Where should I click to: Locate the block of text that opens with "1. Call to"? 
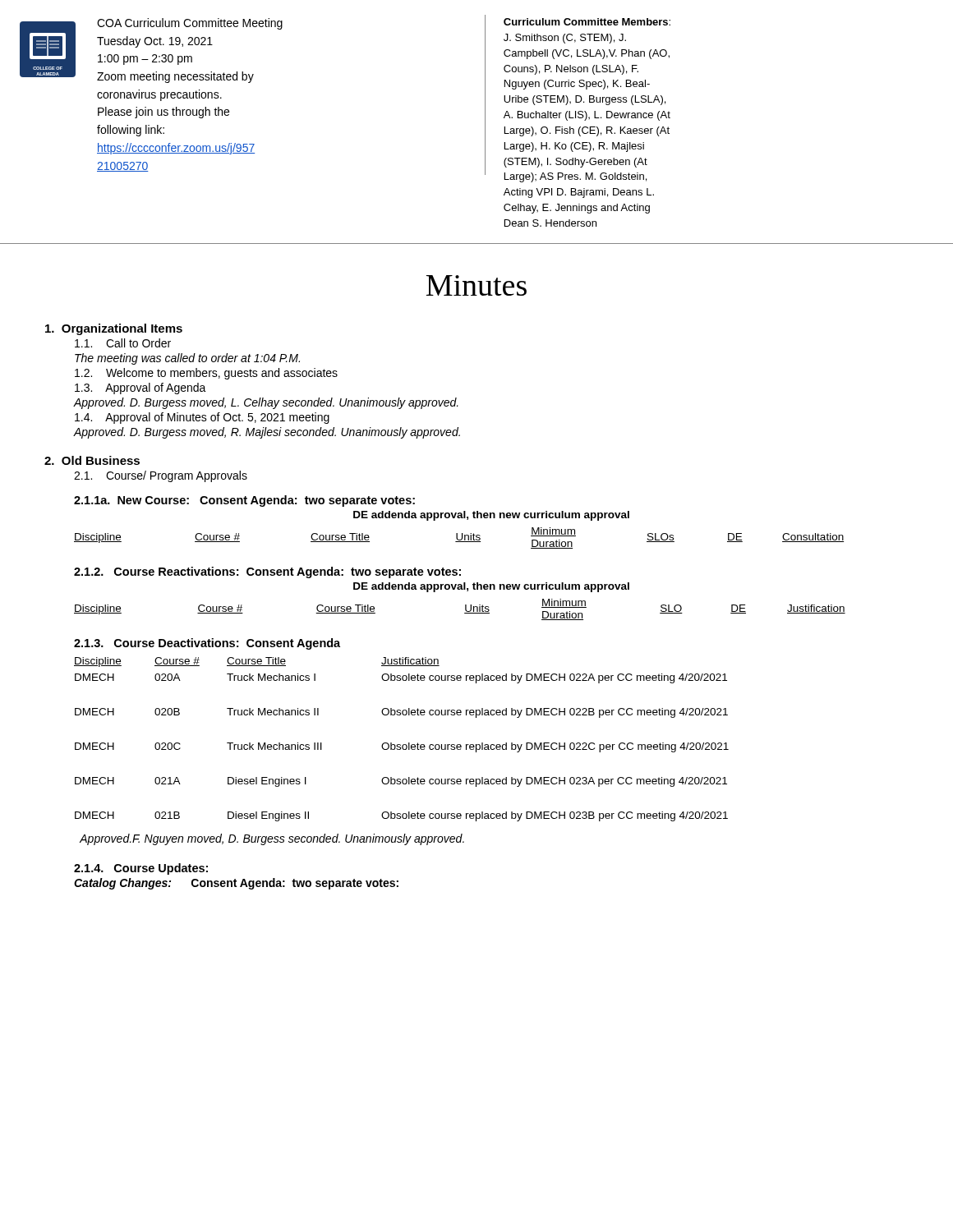pos(123,343)
